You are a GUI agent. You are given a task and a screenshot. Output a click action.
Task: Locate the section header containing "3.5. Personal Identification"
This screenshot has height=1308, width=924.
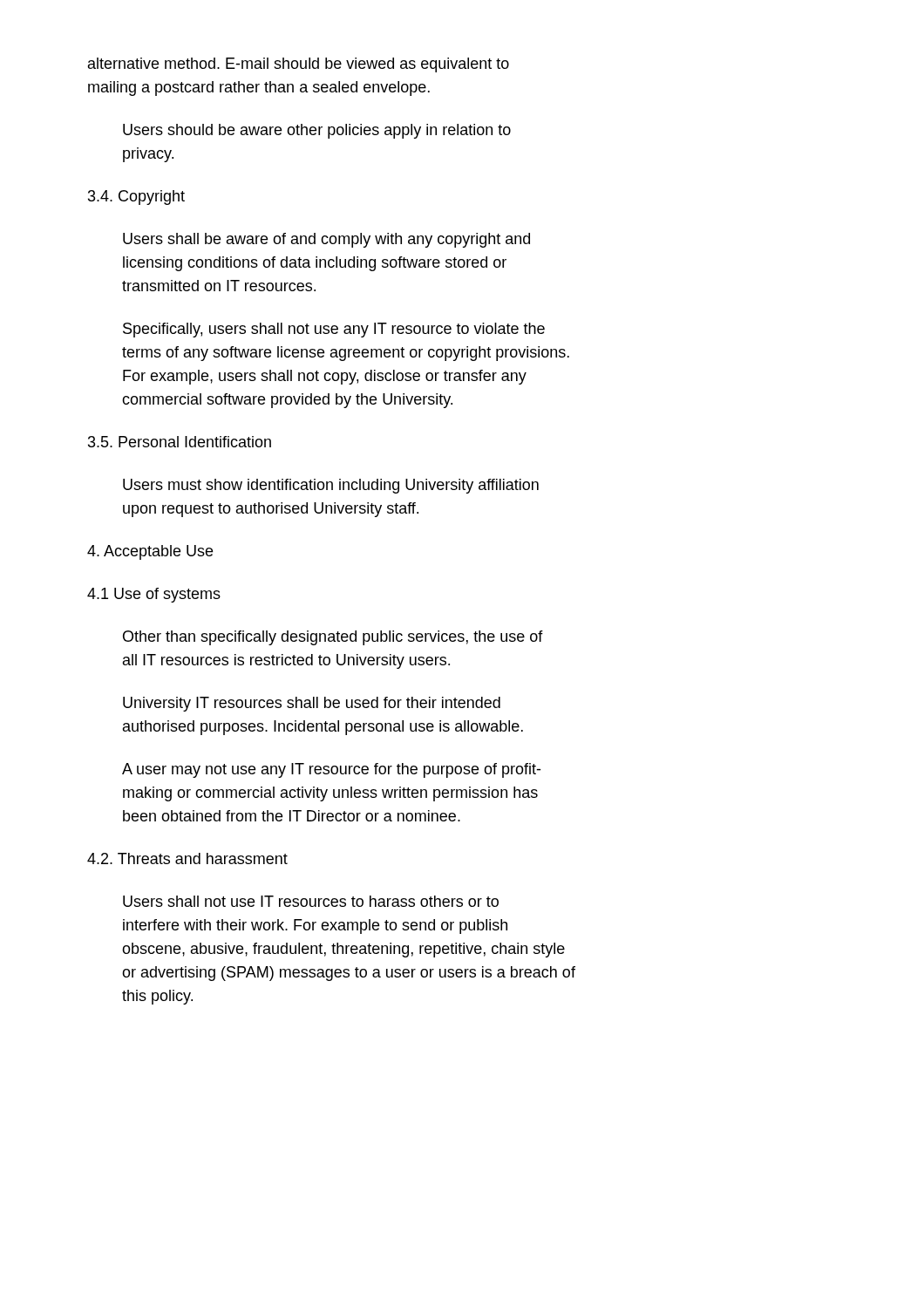[180, 442]
